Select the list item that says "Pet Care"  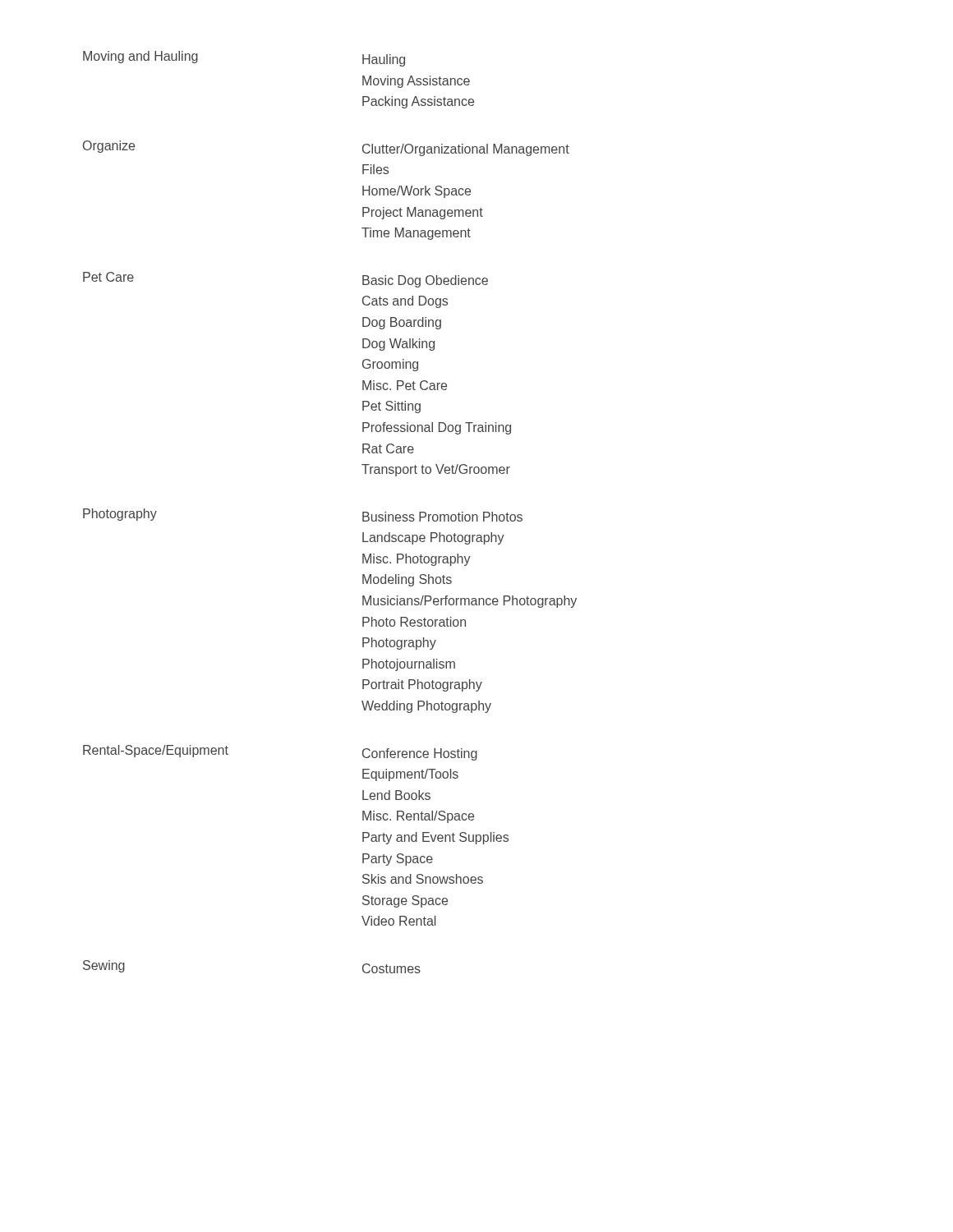point(108,277)
